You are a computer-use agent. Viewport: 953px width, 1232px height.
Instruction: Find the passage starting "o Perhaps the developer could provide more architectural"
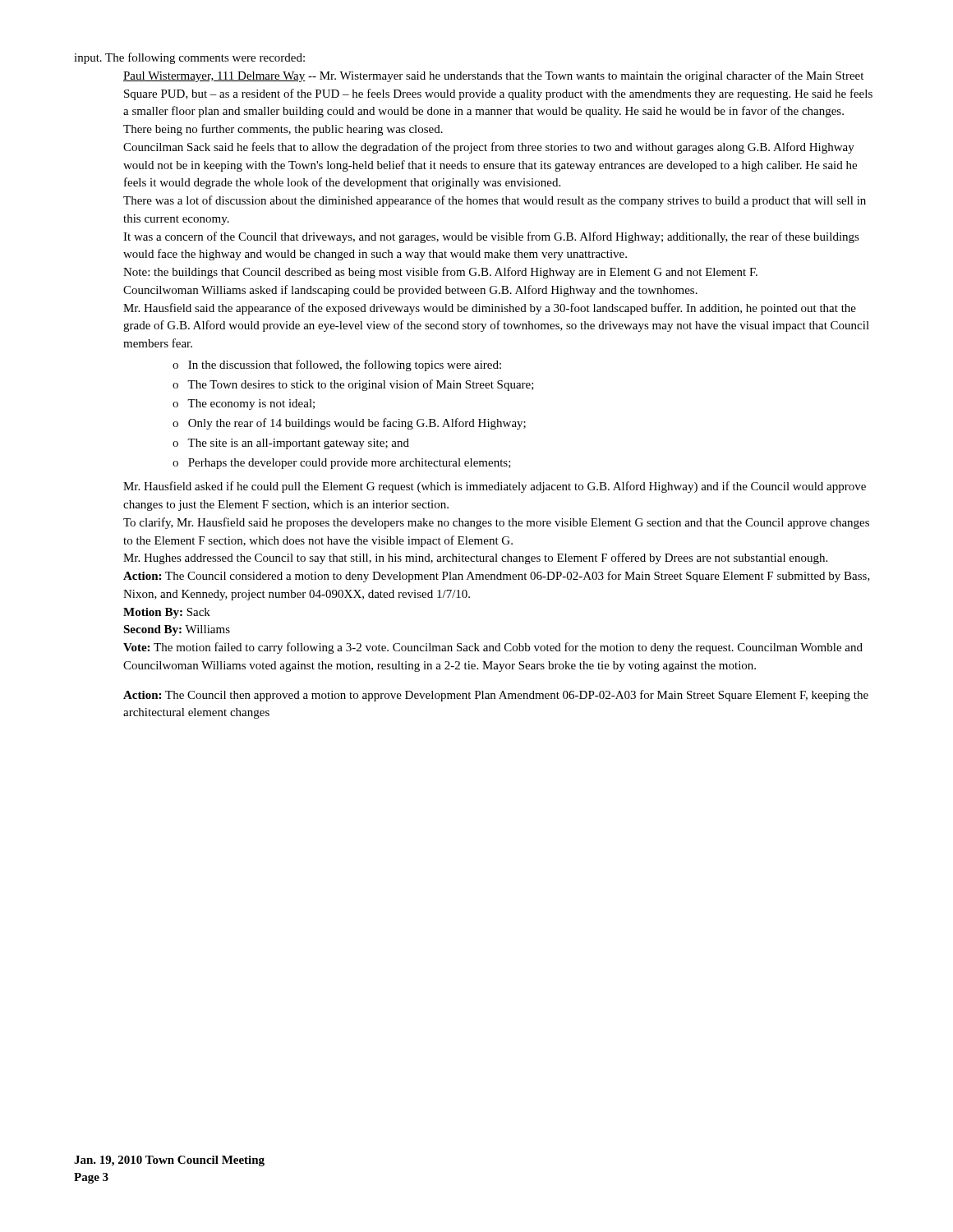(x=342, y=462)
